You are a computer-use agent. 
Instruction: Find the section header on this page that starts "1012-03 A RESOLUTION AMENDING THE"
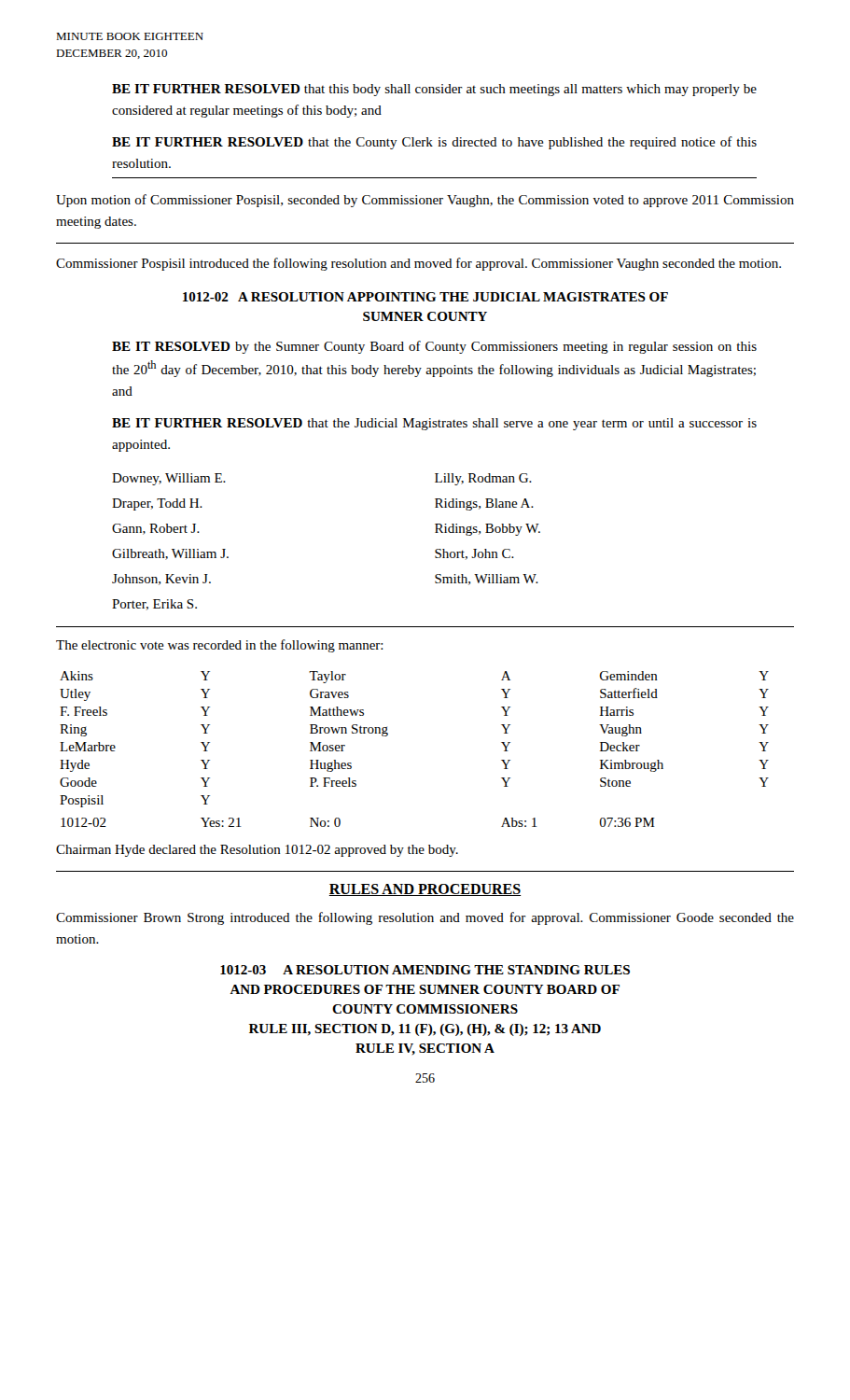tap(425, 1009)
